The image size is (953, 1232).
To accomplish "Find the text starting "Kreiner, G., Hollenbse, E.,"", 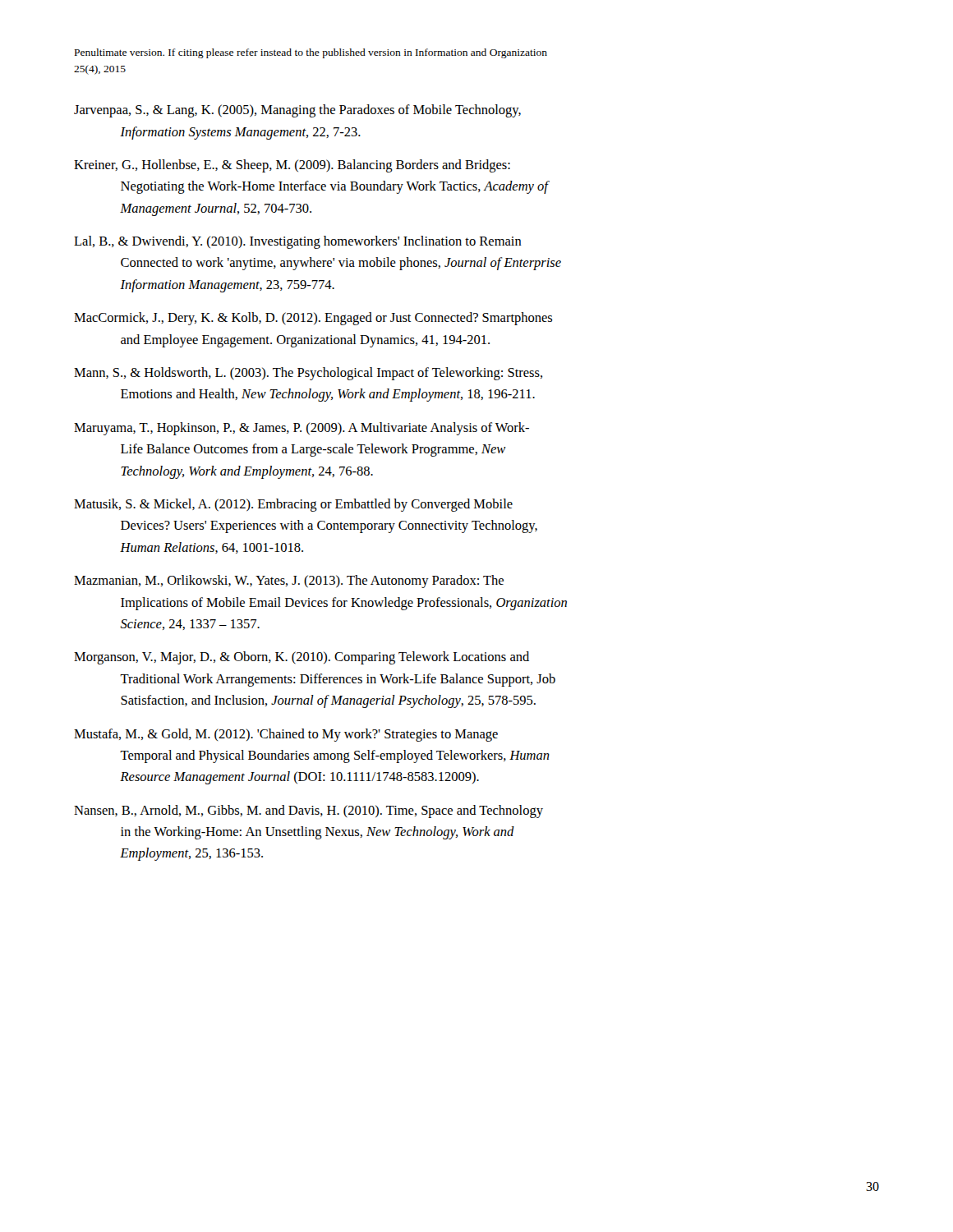I will click(311, 186).
